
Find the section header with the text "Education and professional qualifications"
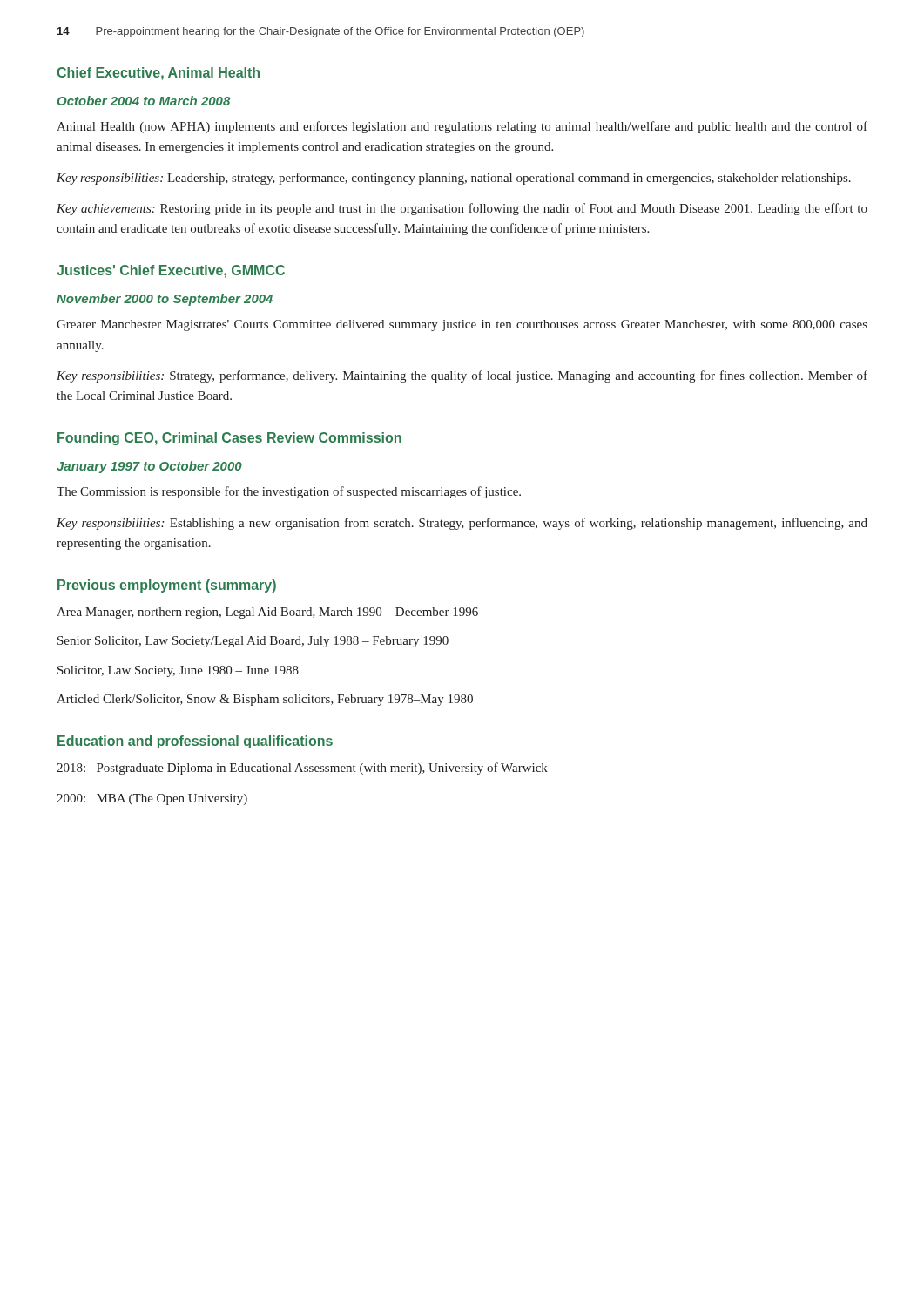[195, 741]
